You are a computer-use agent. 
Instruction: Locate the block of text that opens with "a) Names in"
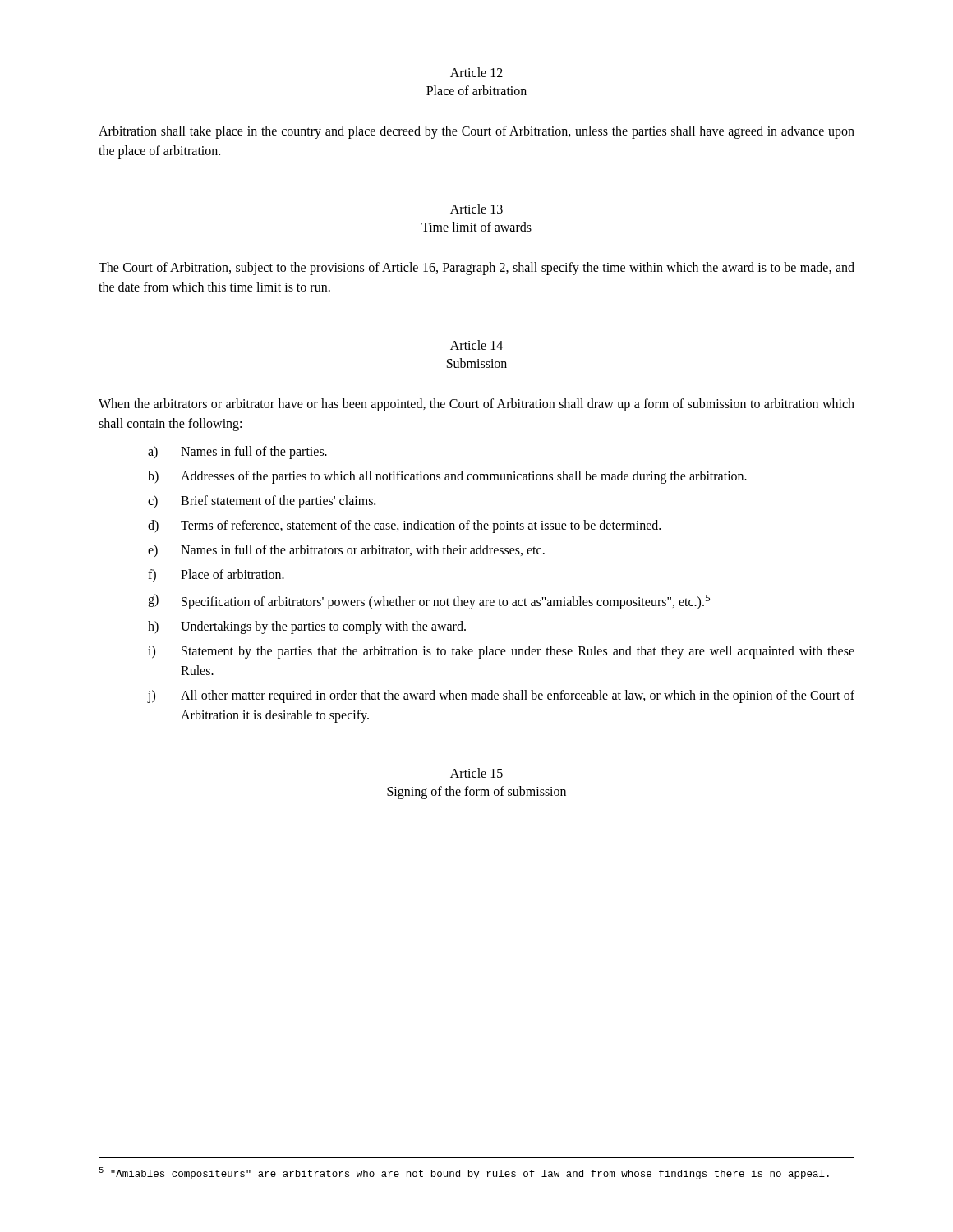pyautogui.click(x=237, y=453)
